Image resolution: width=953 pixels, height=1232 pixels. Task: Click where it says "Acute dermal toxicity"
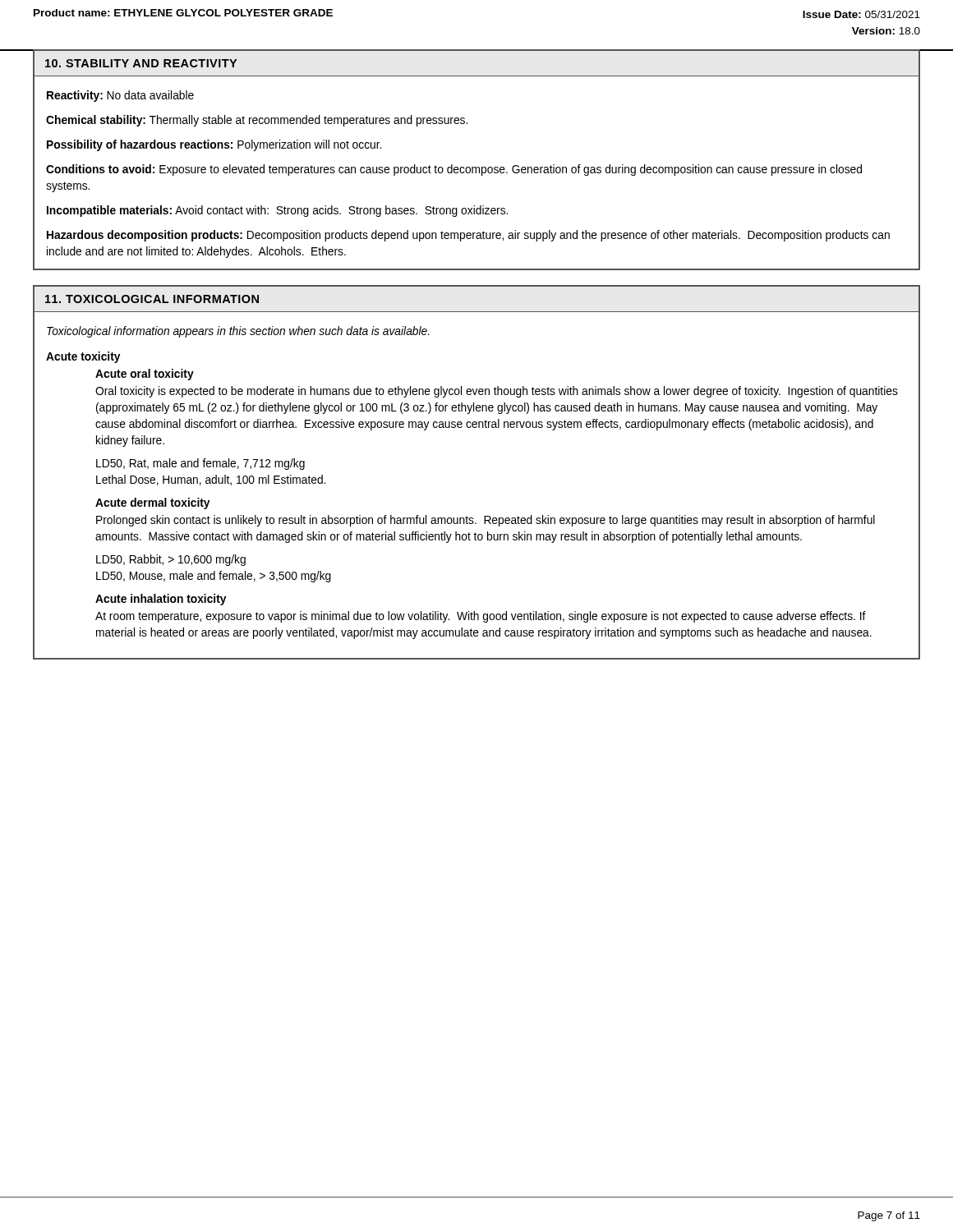[x=153, y=503]
